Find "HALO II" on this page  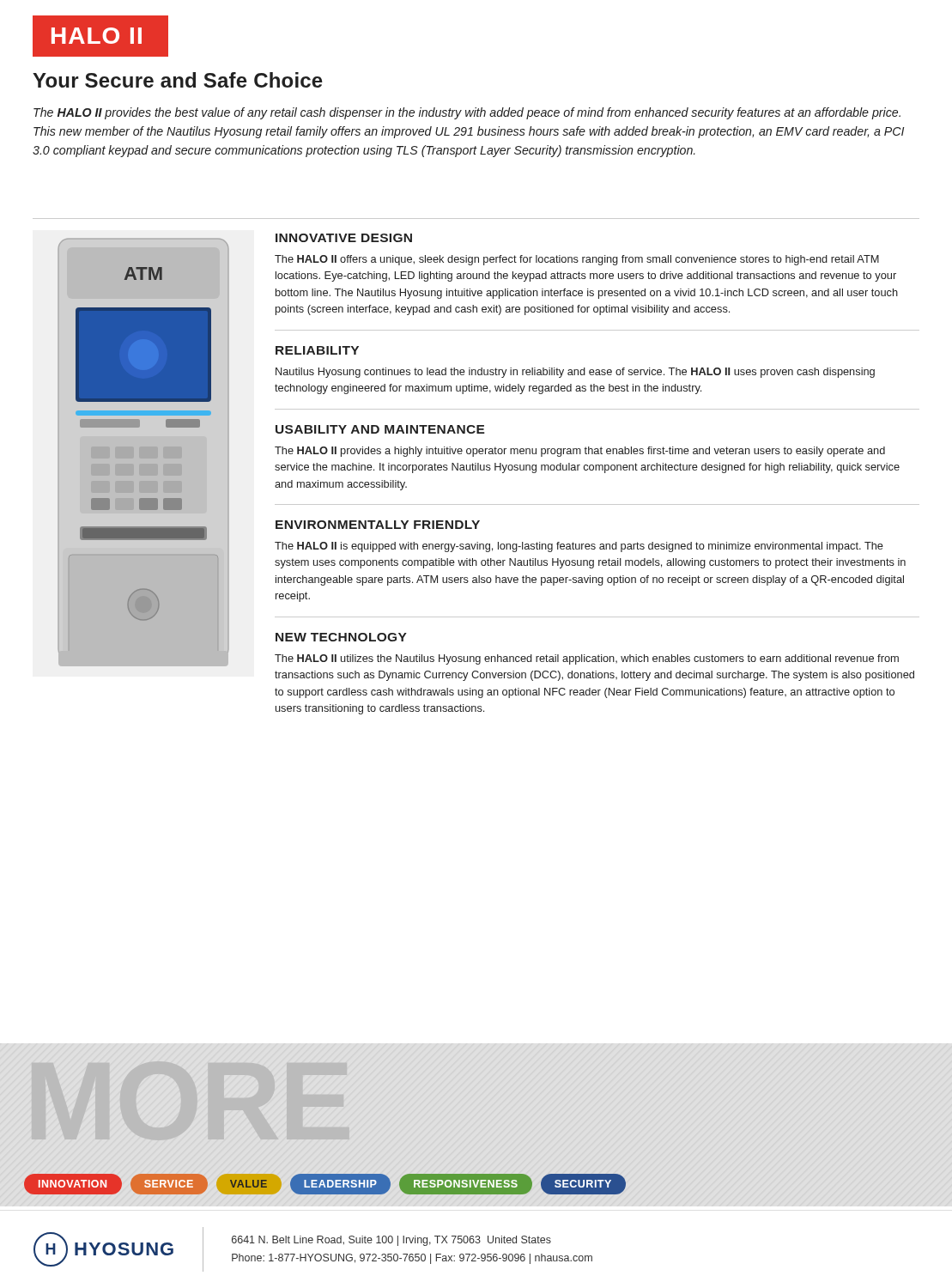click(x=97, y=36)
